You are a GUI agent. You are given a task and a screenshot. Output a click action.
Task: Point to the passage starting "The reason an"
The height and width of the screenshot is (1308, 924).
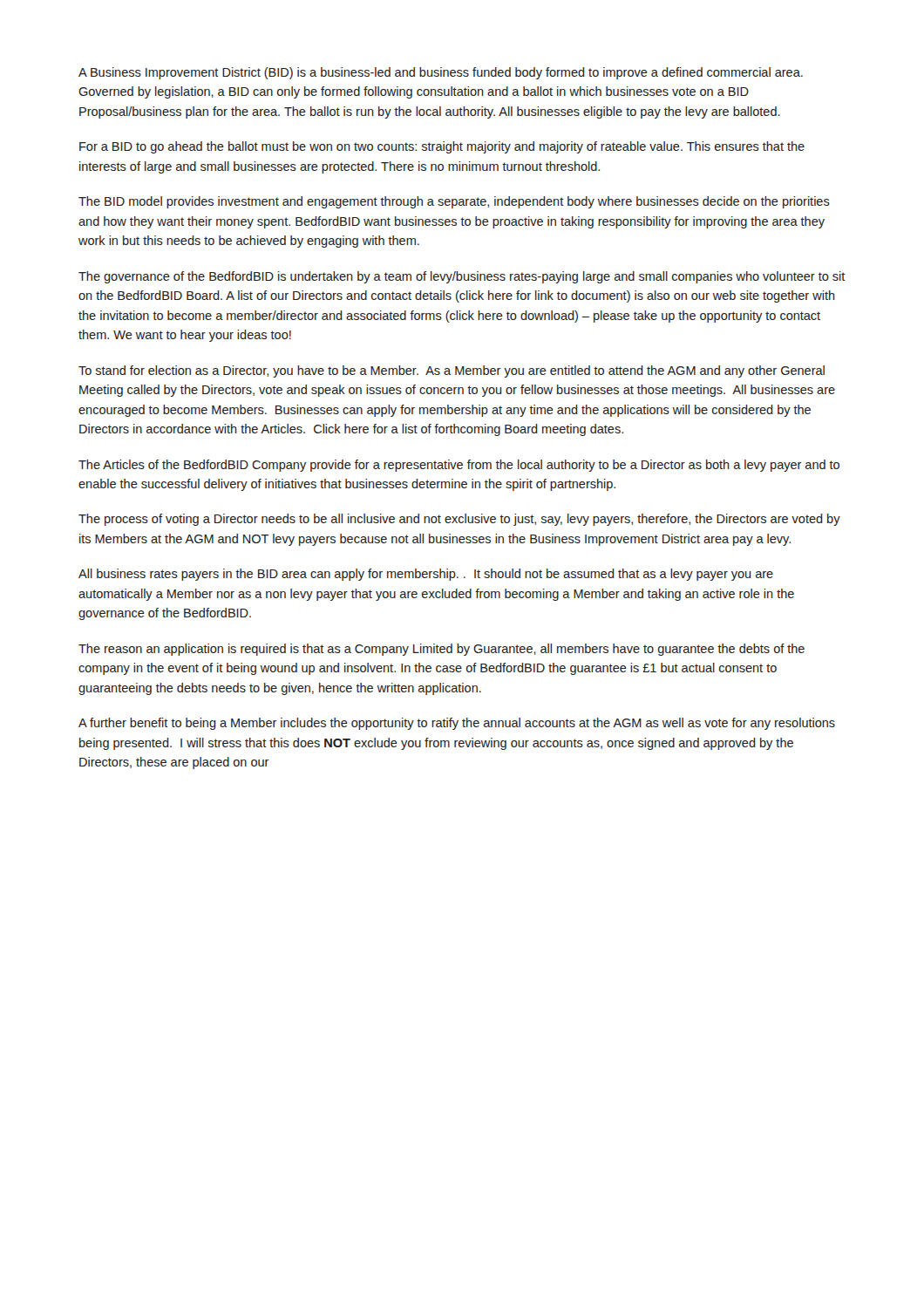(x=442, y=668)
